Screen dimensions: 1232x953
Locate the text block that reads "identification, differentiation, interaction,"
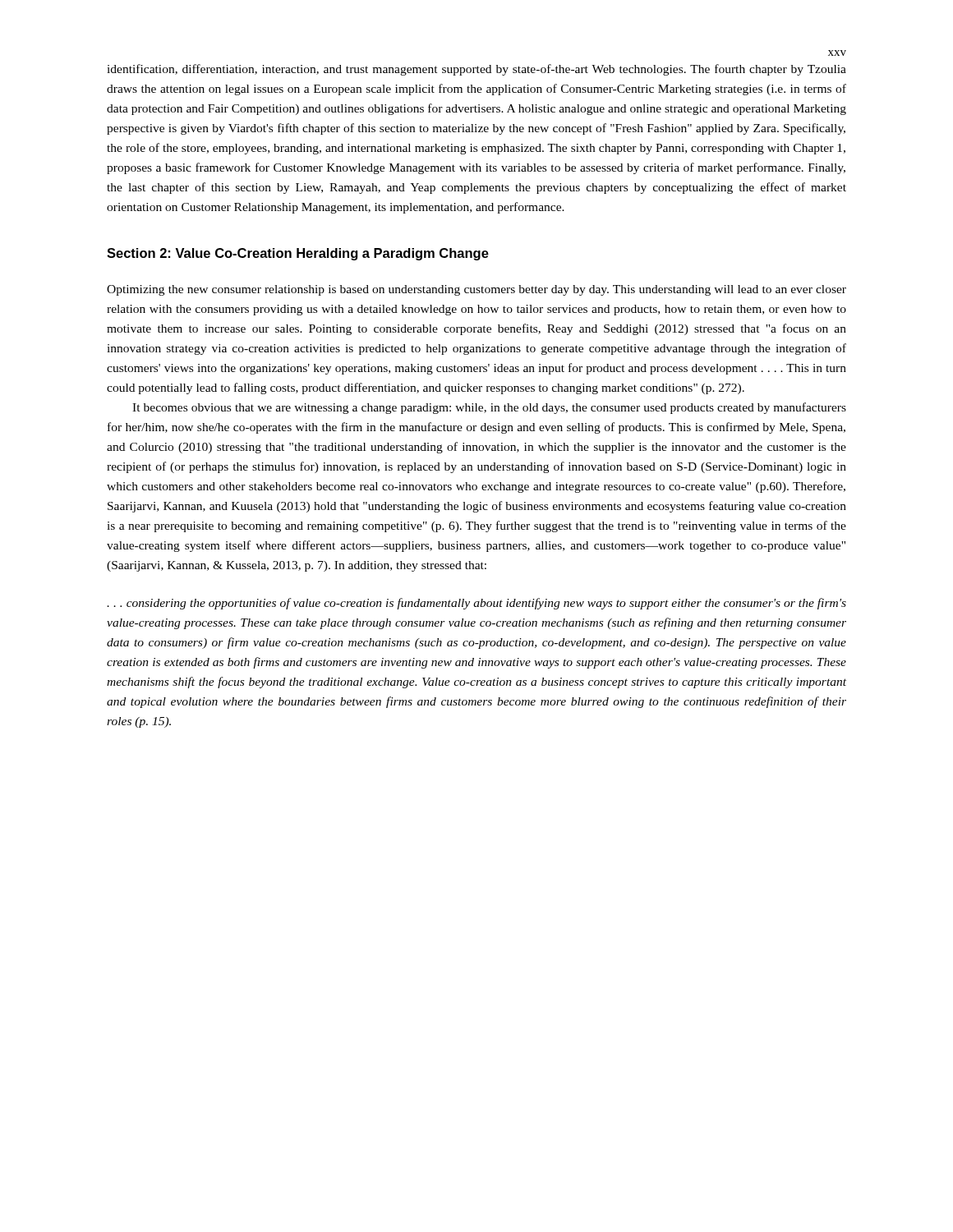[476, 138]
